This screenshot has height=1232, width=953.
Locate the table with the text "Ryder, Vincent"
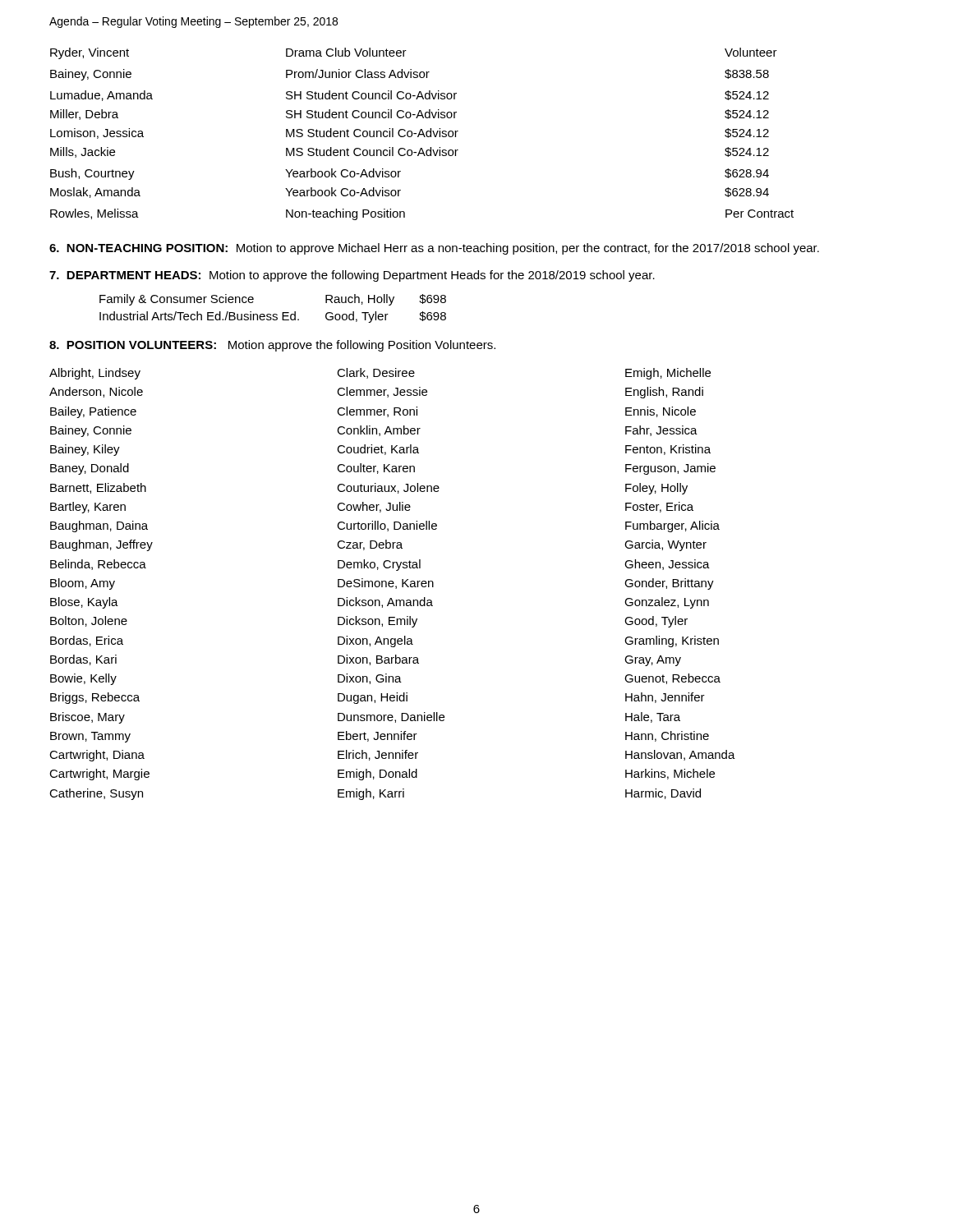pos(476,133)
